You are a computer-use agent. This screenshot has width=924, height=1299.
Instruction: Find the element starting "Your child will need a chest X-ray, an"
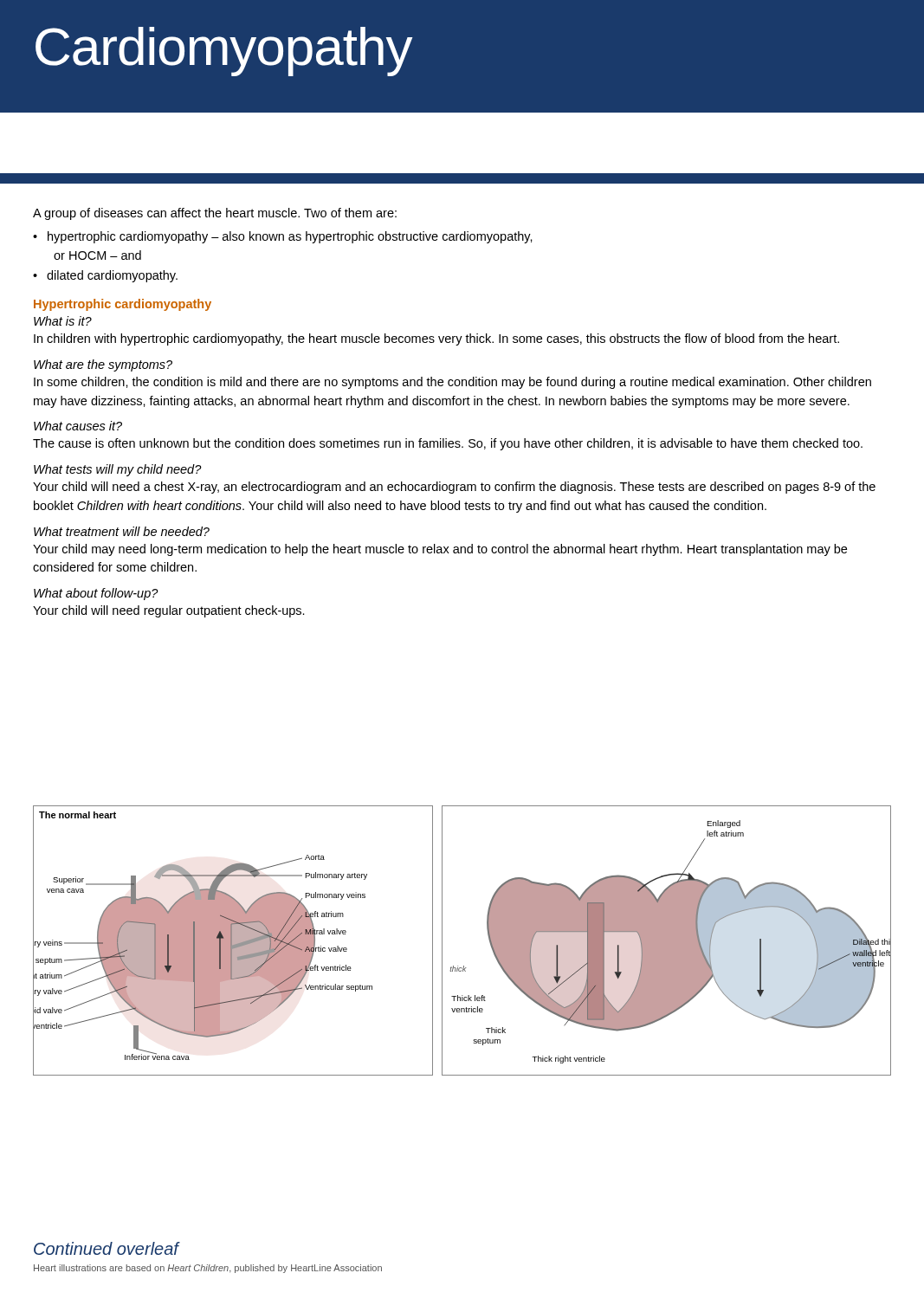[x=454, y=496]
